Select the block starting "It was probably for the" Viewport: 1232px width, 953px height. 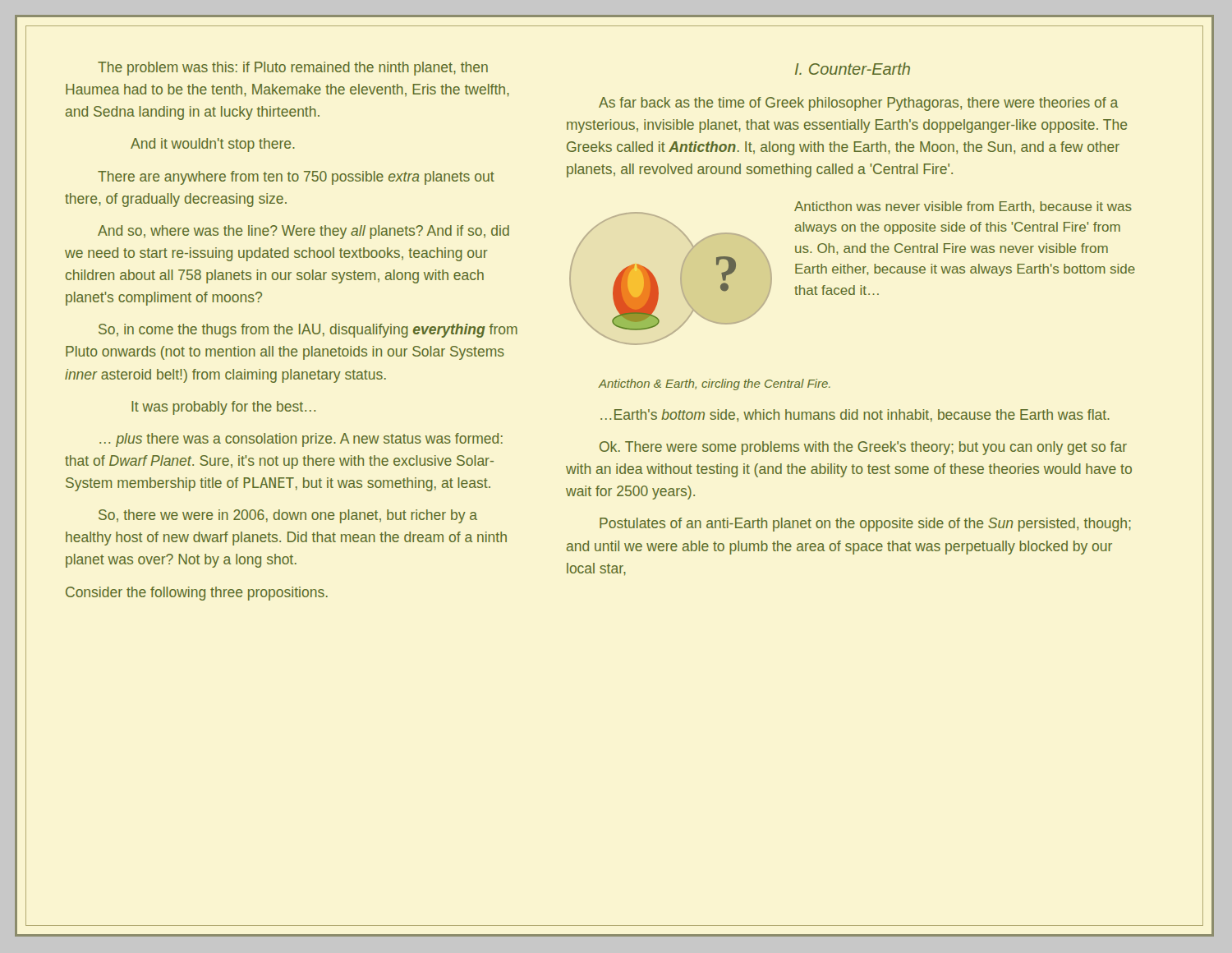pyautogui.click(x=295, y=407)
